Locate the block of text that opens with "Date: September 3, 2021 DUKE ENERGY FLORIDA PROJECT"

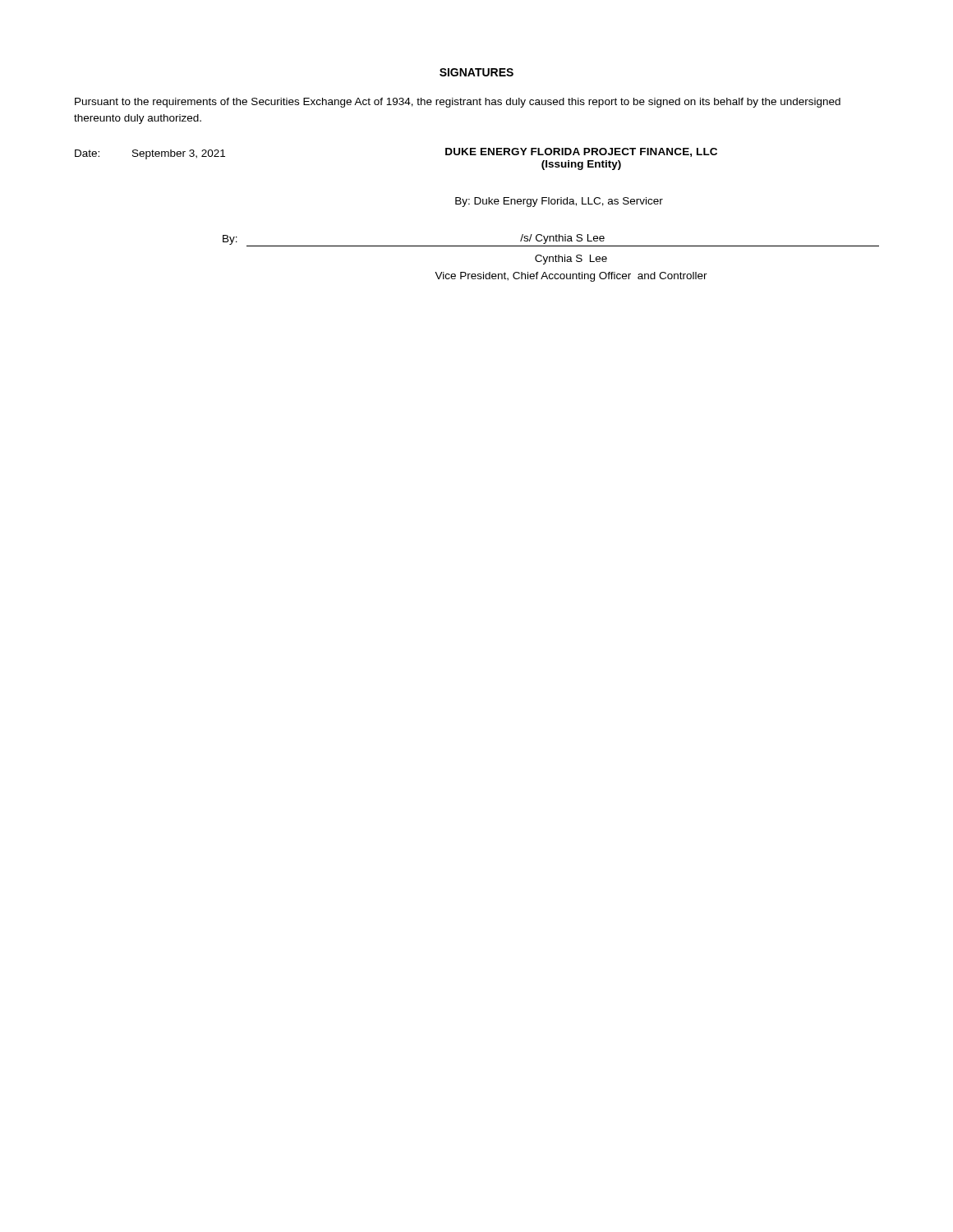pyautogui.click(x=476, y=215)
